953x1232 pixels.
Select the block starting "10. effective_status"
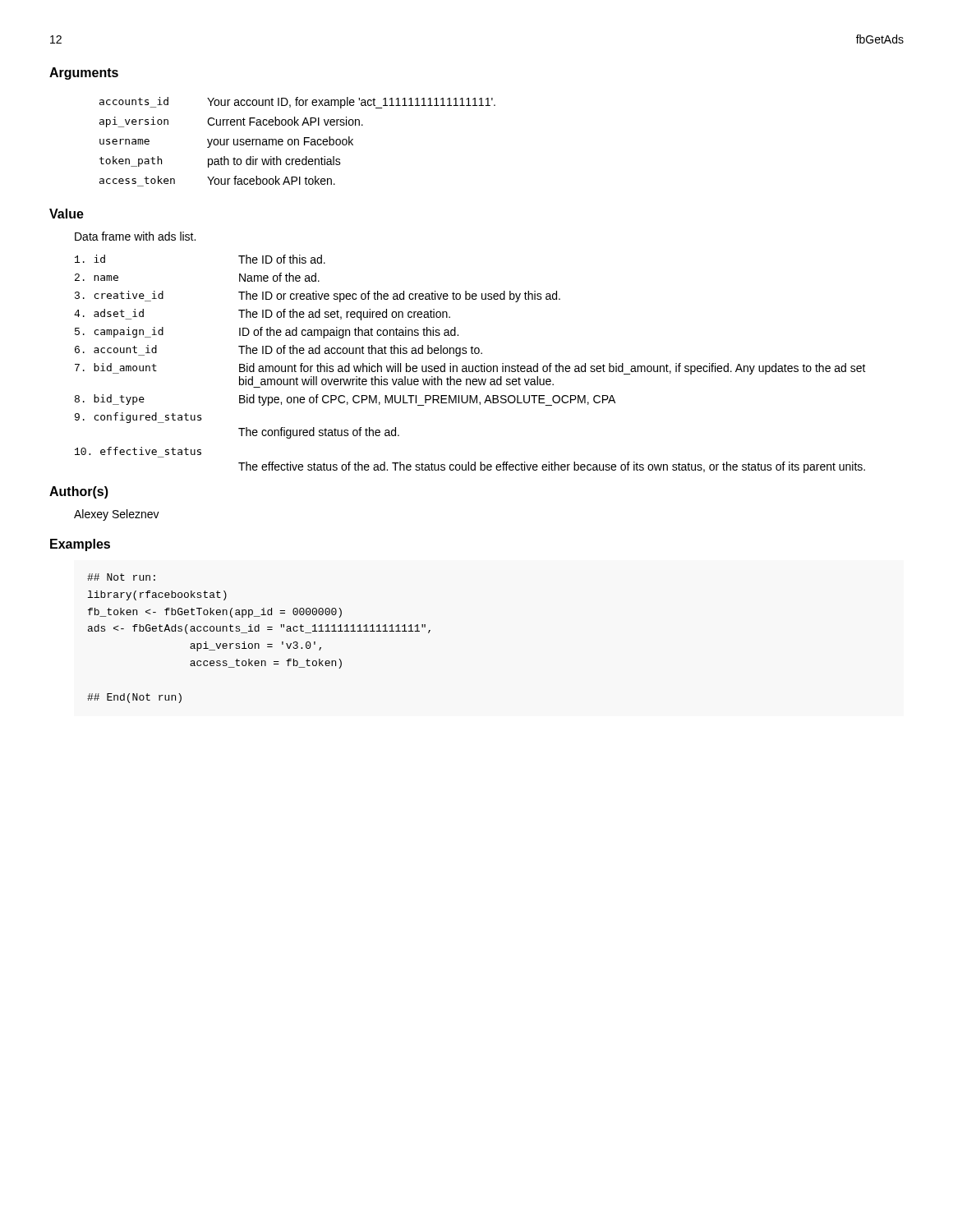tap(156, 452)
